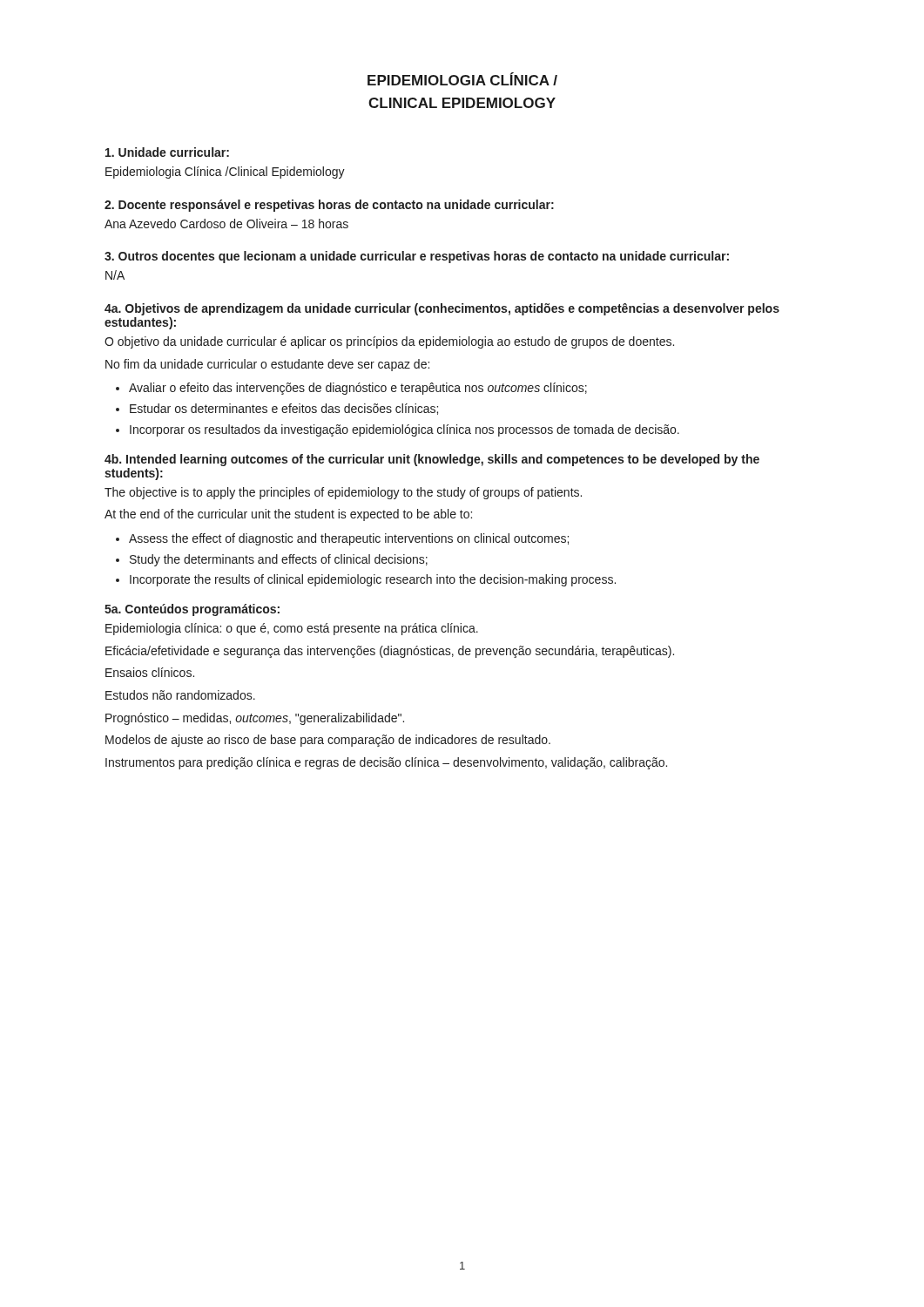Click on the text containing "Prognóstico – medidas, outcomes, "generalizabilidade"."
This screenshot has width=924, height=1307.
coord(255,718)
